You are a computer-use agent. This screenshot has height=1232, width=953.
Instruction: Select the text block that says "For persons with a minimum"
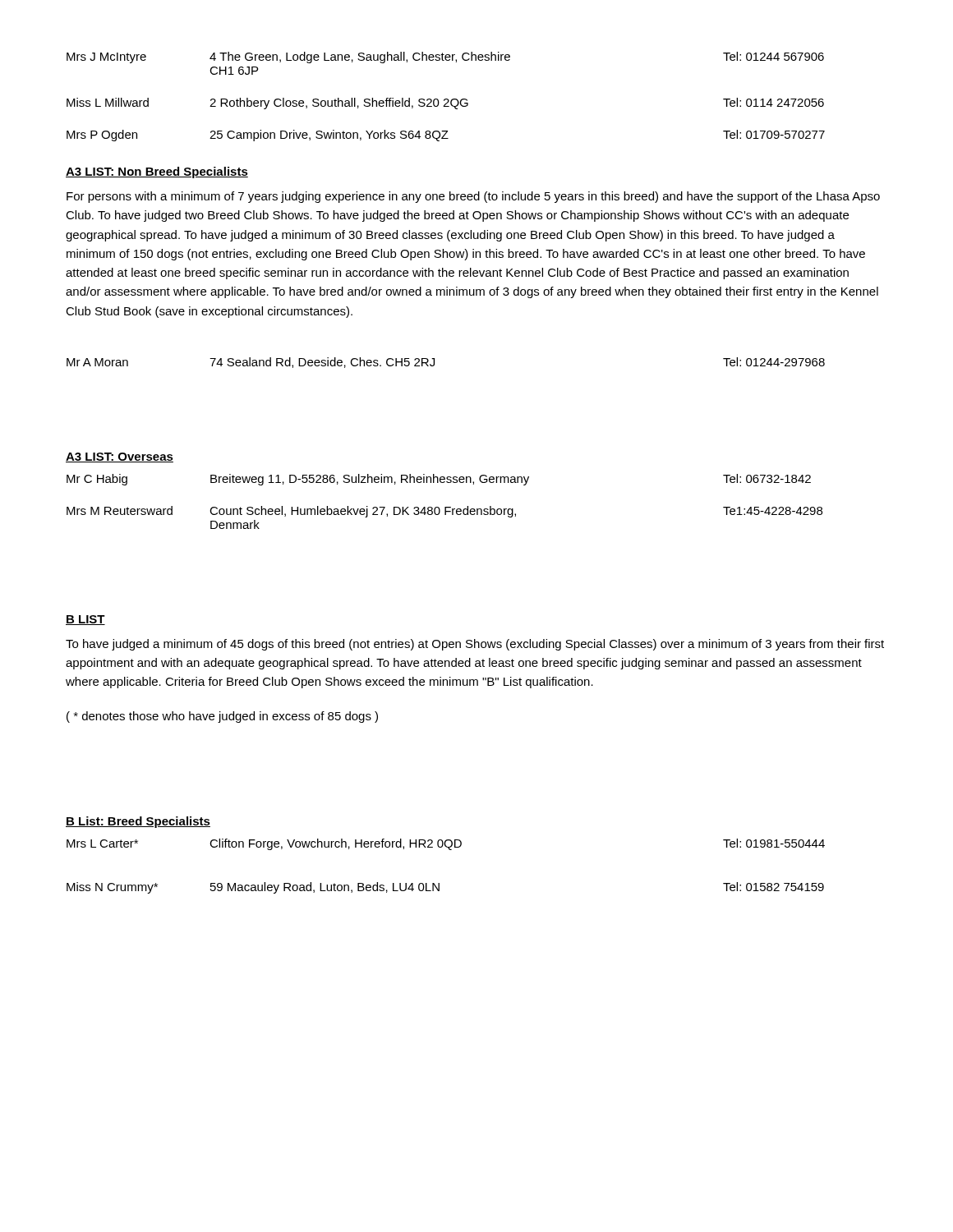click(473, 253)
